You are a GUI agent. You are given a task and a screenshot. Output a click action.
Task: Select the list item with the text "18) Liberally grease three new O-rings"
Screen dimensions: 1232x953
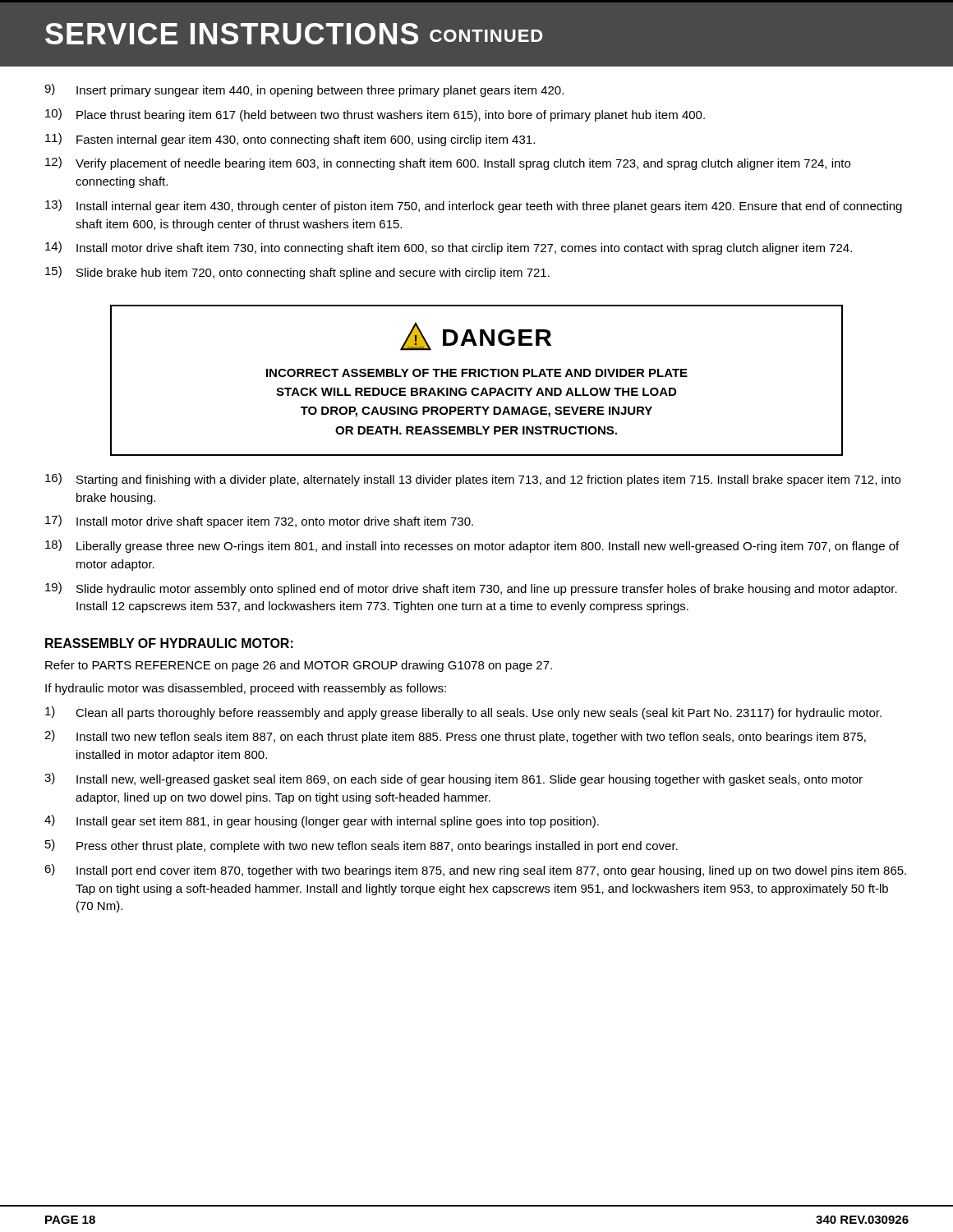(476, 555)
